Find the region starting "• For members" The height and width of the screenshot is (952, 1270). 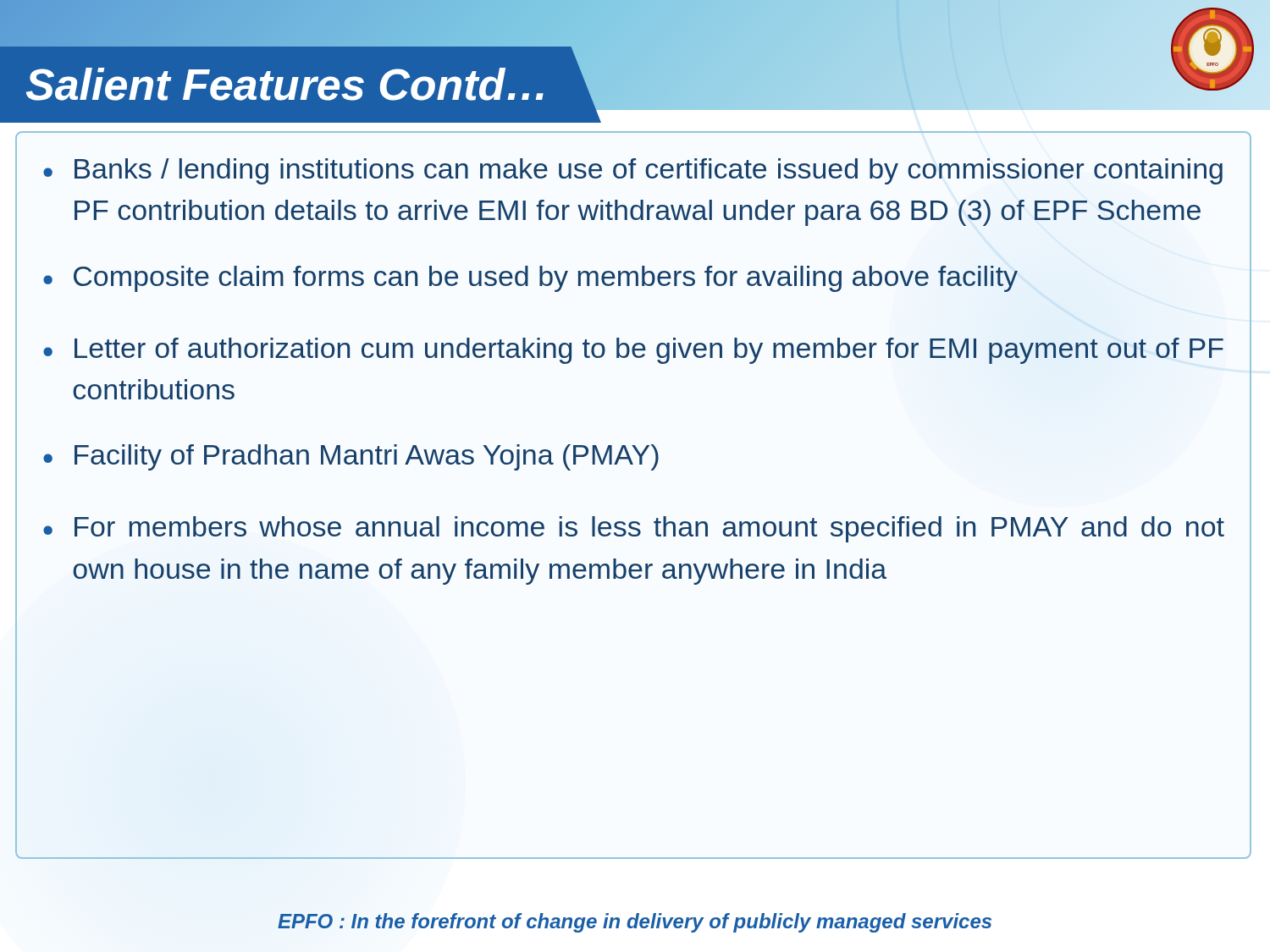633,548
